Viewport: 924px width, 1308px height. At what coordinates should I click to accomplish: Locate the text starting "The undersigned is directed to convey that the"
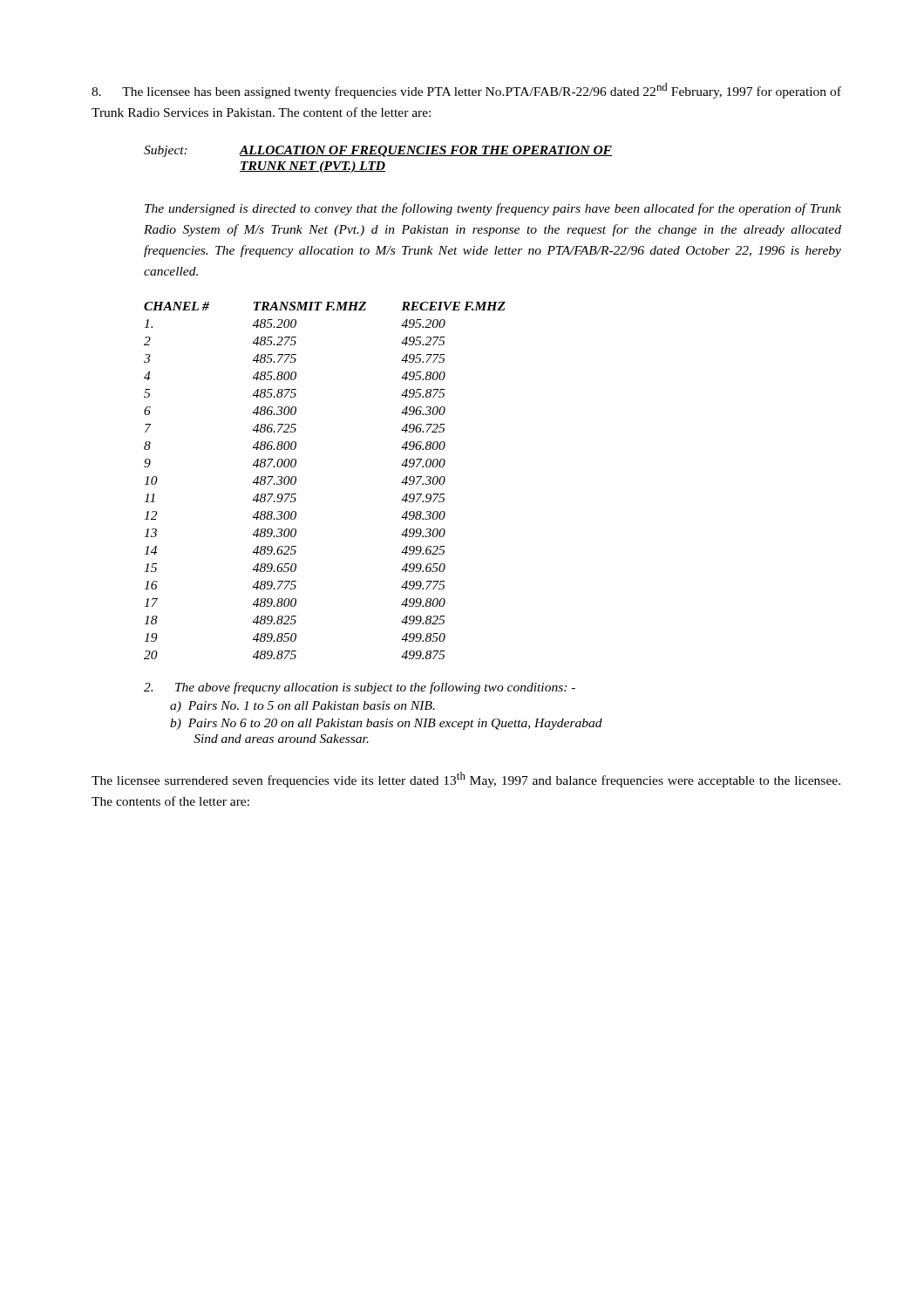pos(493,240)
